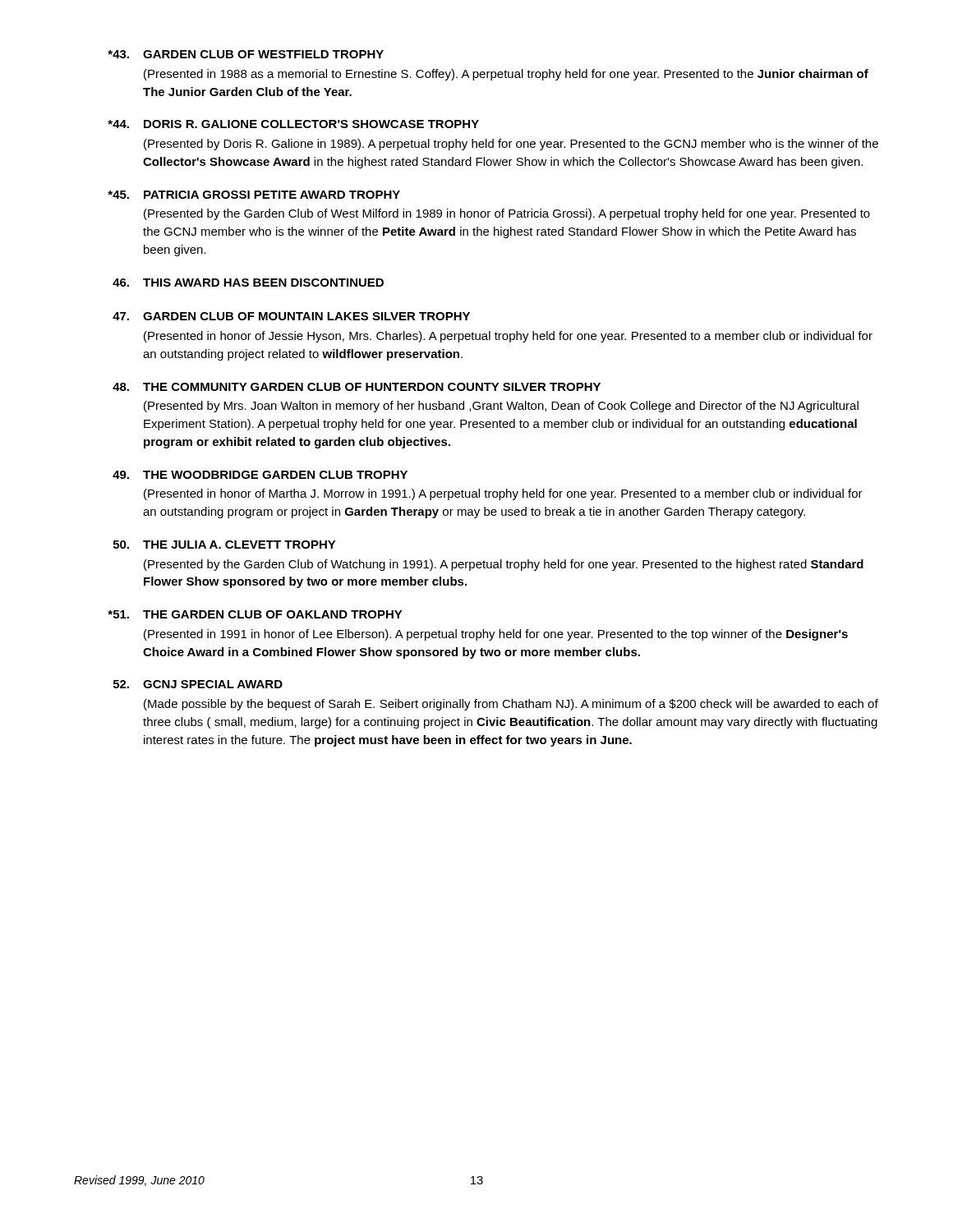Click on the list item that says "46. THIS AWARD HAS BEEN DISCONTINUED"

pos(248,283)
